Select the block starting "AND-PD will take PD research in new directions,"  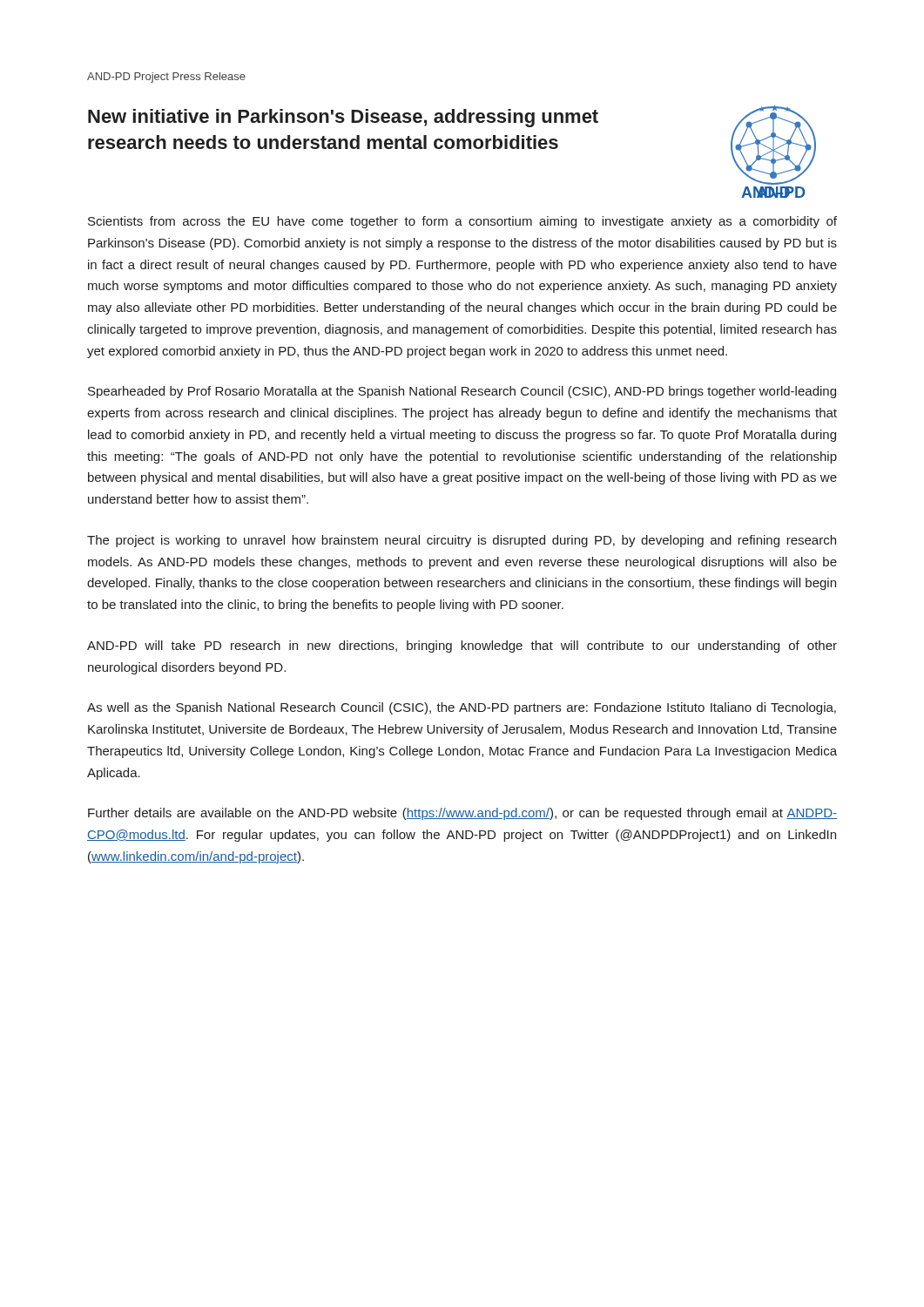click(462, 656)
